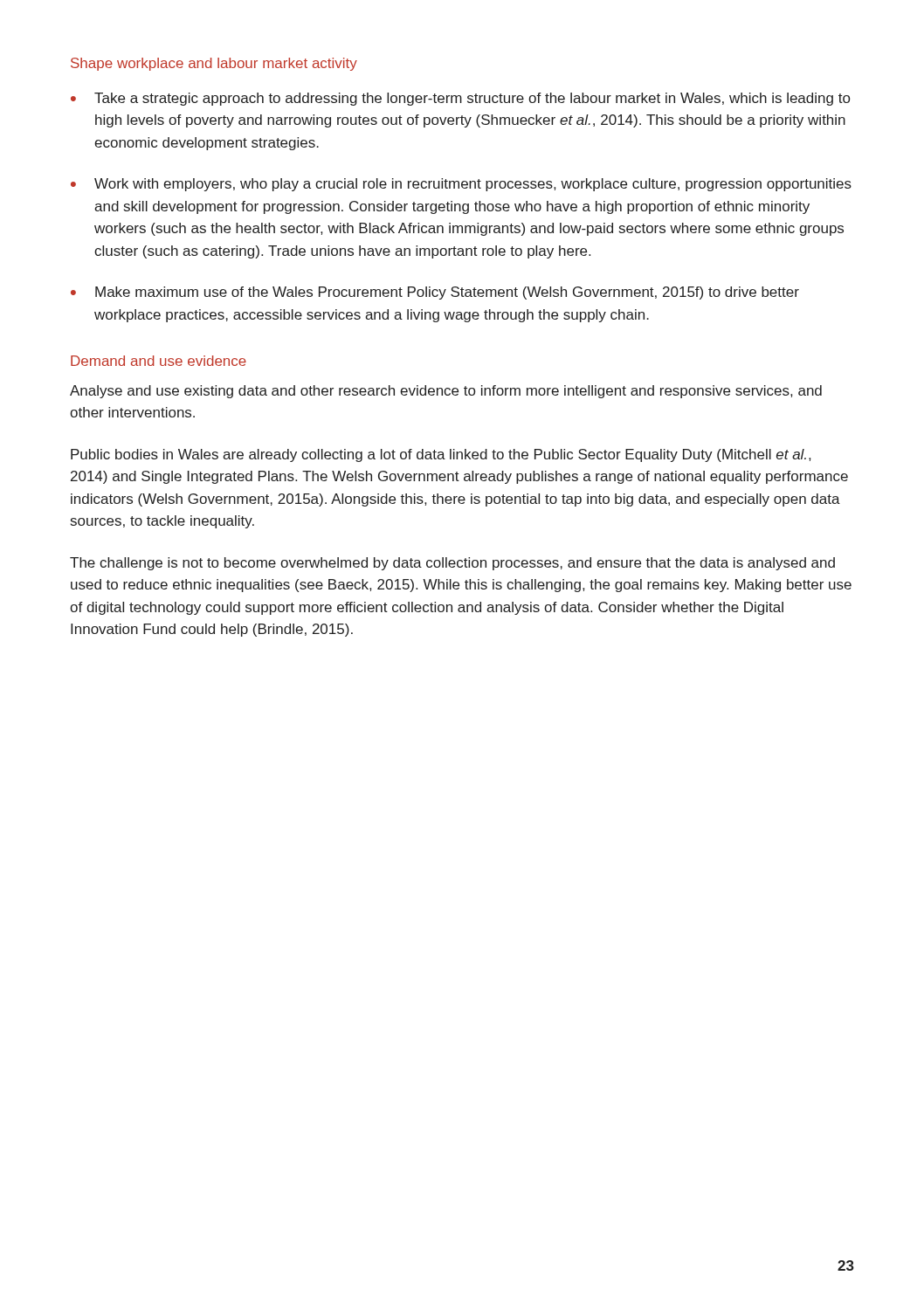Navigate to the region starting "• Take a strategic approach to addressing the"
The height and width of the screenshot is (1310, 924).
[462, 120]
